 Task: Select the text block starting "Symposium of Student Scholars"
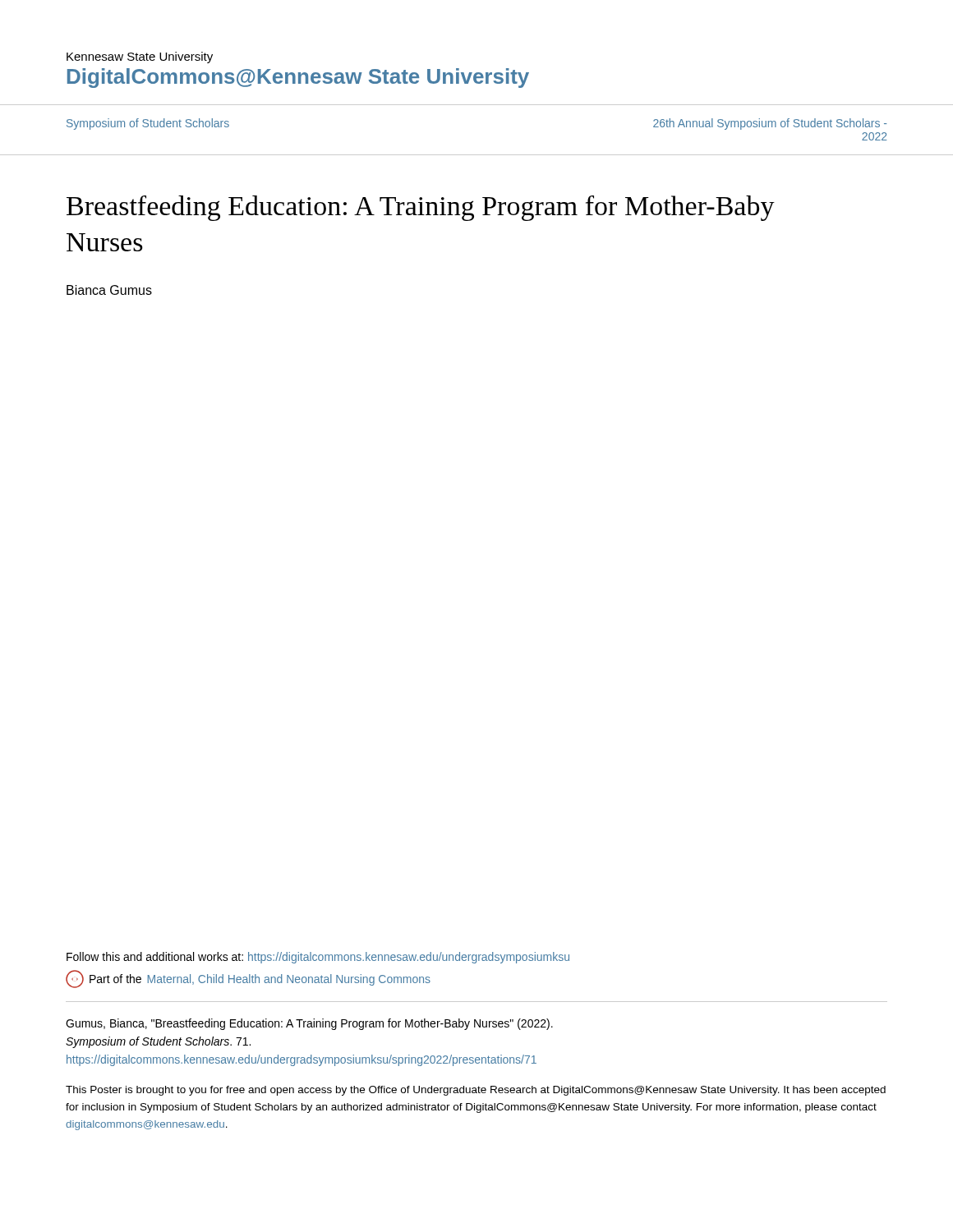(x=146, y=124)
